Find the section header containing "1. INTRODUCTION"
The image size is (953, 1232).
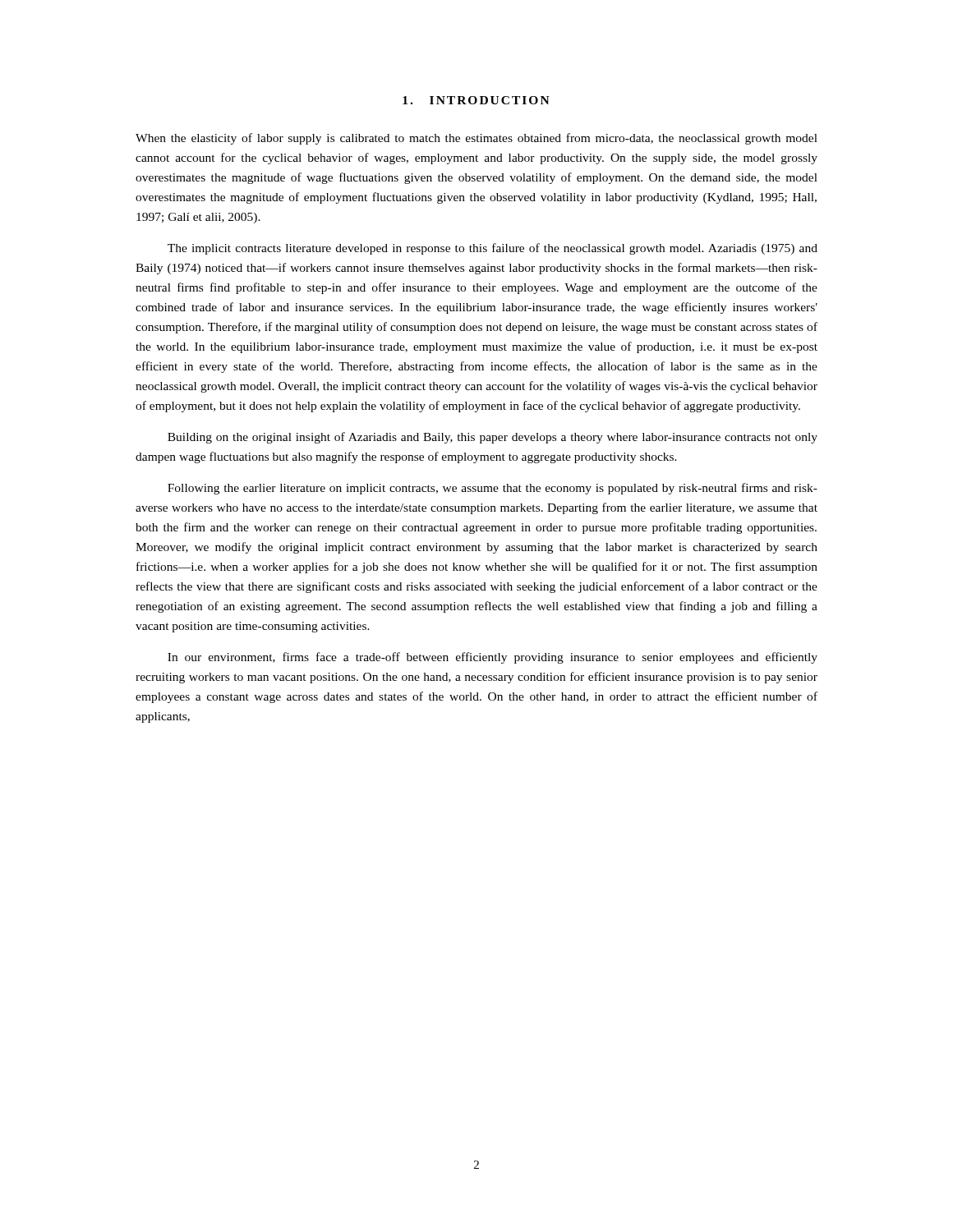pyautogui.click(x=476, y=100)
